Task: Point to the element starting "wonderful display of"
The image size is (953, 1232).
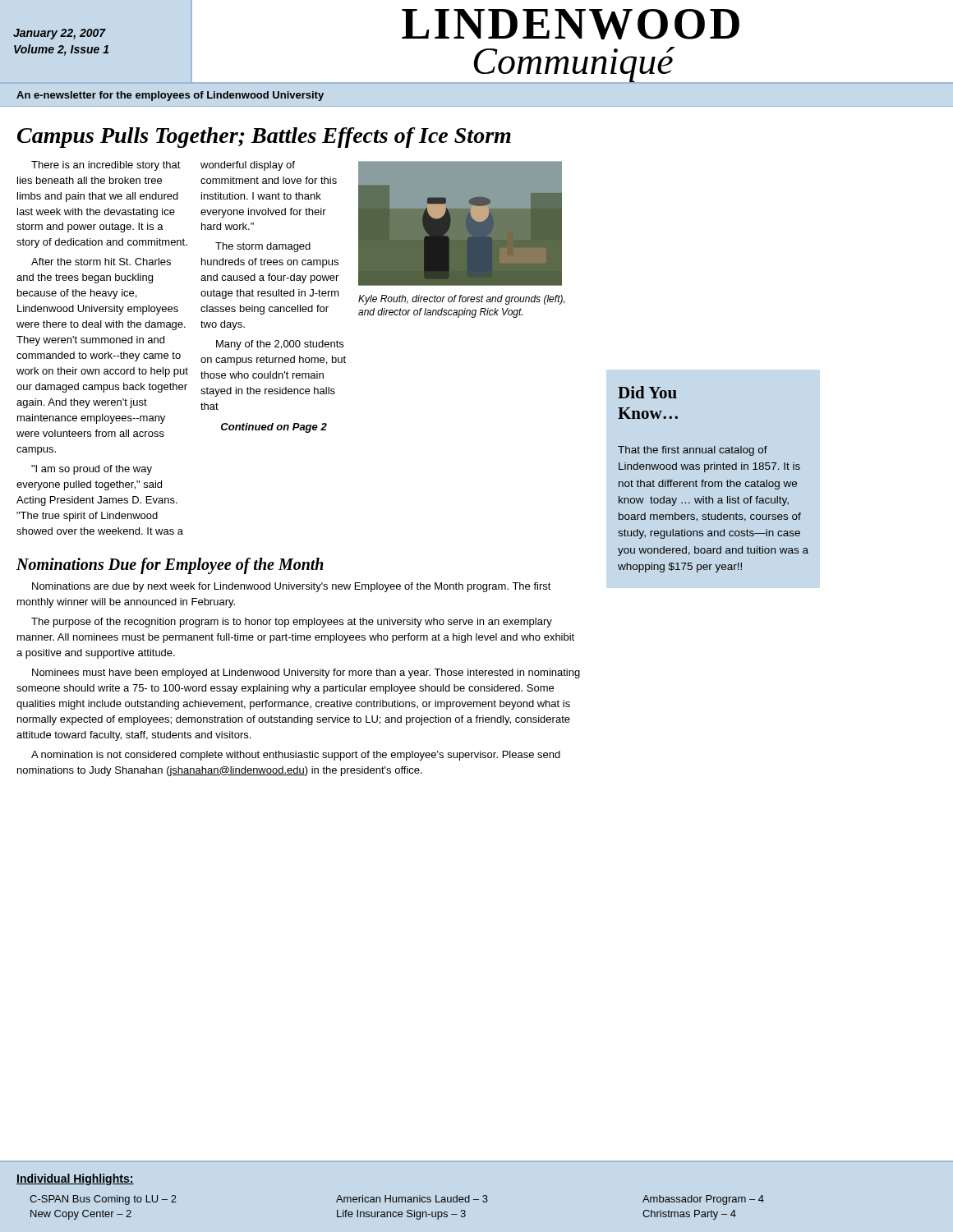Action: (x=274, y=296)
